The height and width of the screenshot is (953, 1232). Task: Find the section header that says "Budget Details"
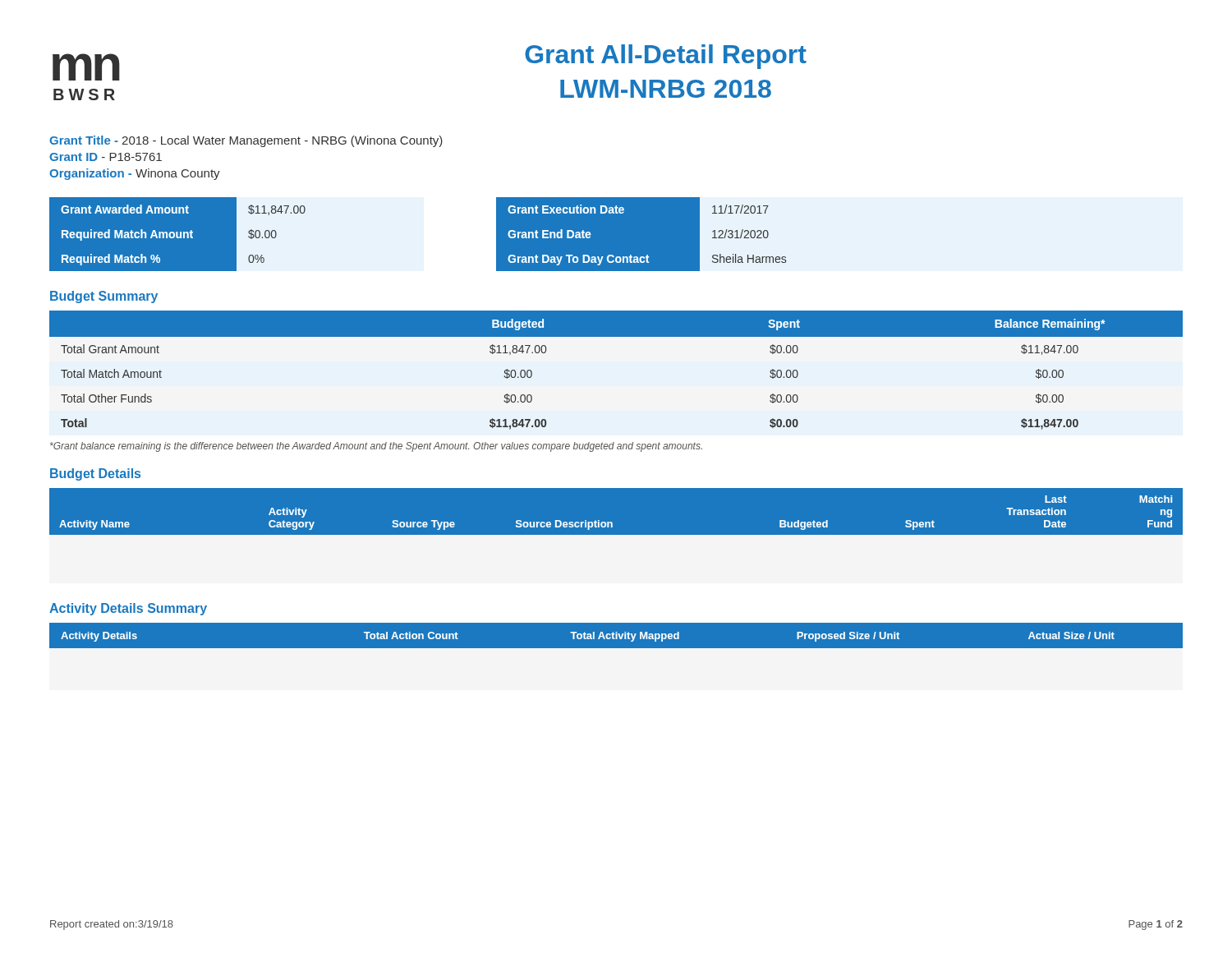(95, 474)
